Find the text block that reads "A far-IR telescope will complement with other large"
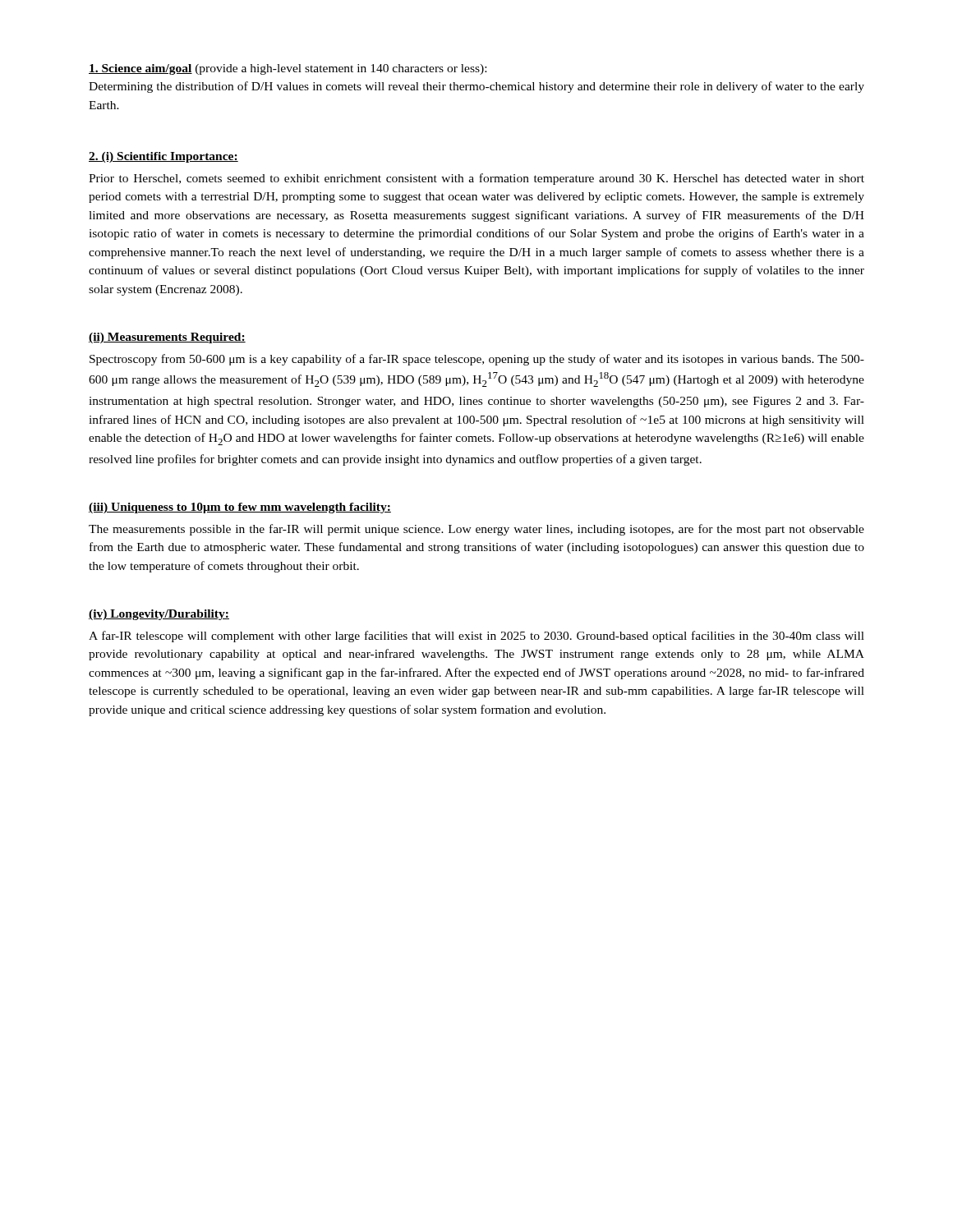The image size is (953, 1232). (476, 672)
